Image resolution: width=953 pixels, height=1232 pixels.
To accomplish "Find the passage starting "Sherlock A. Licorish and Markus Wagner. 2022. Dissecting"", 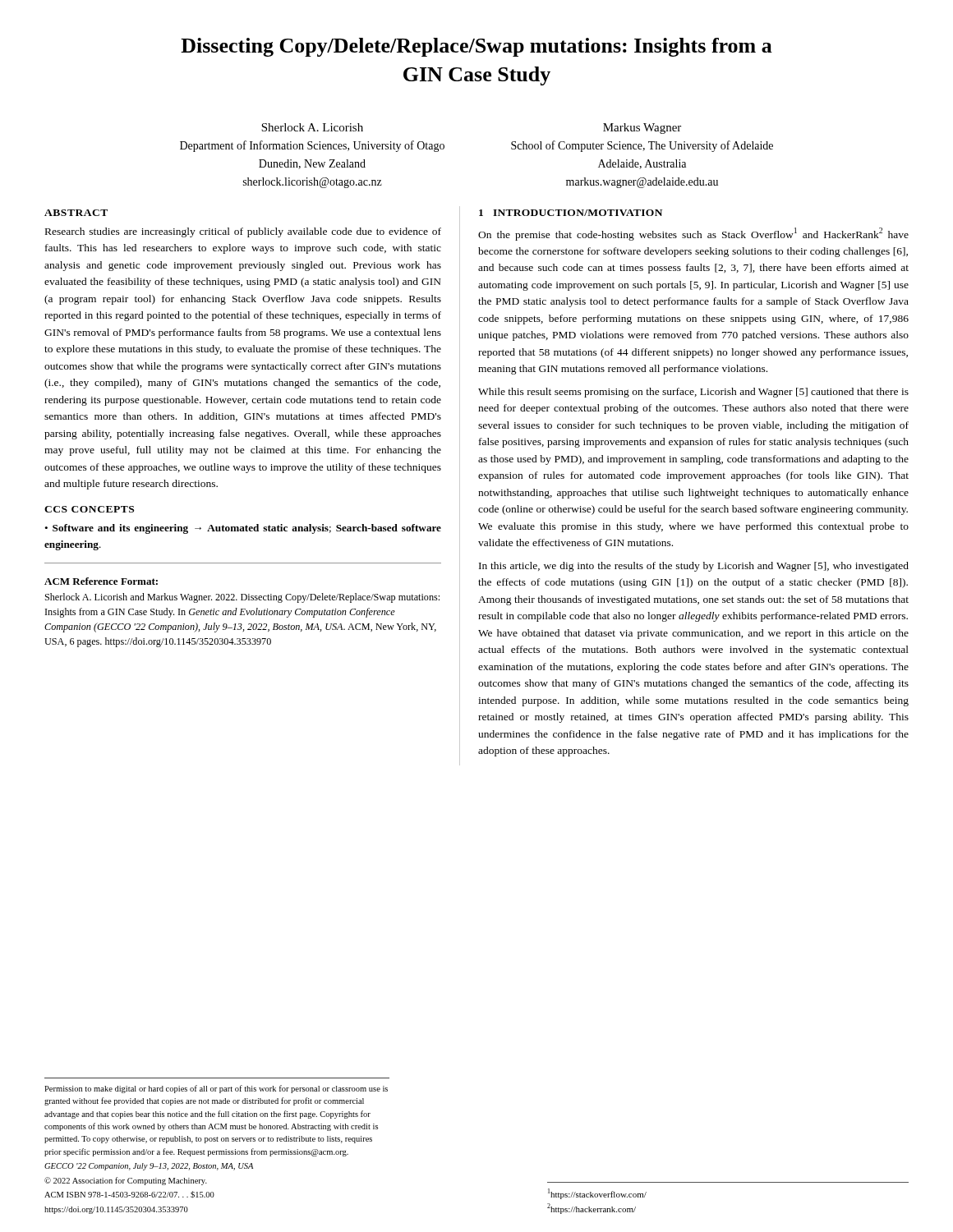I will 243,620.
